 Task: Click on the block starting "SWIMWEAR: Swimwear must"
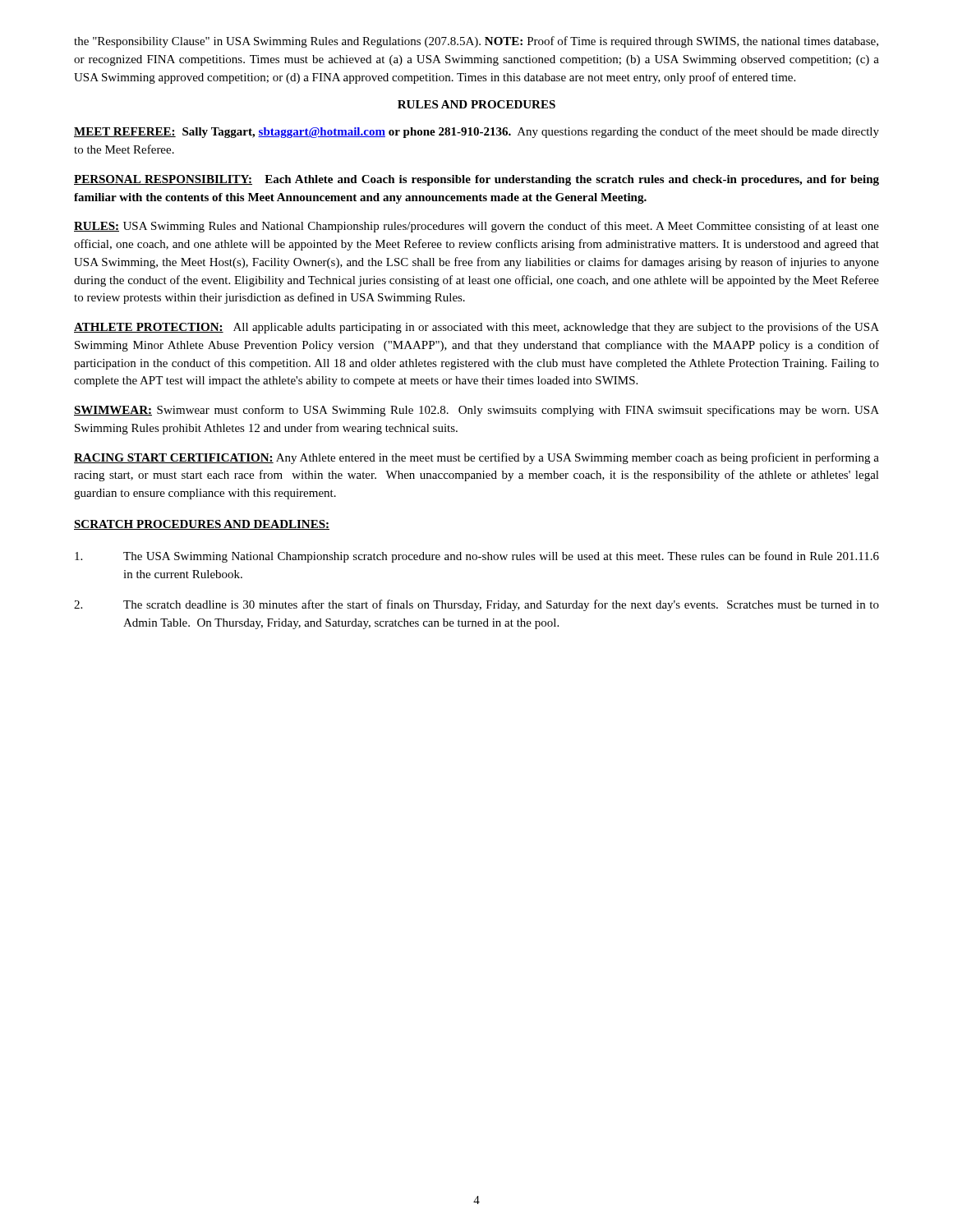tap(476, 419)
